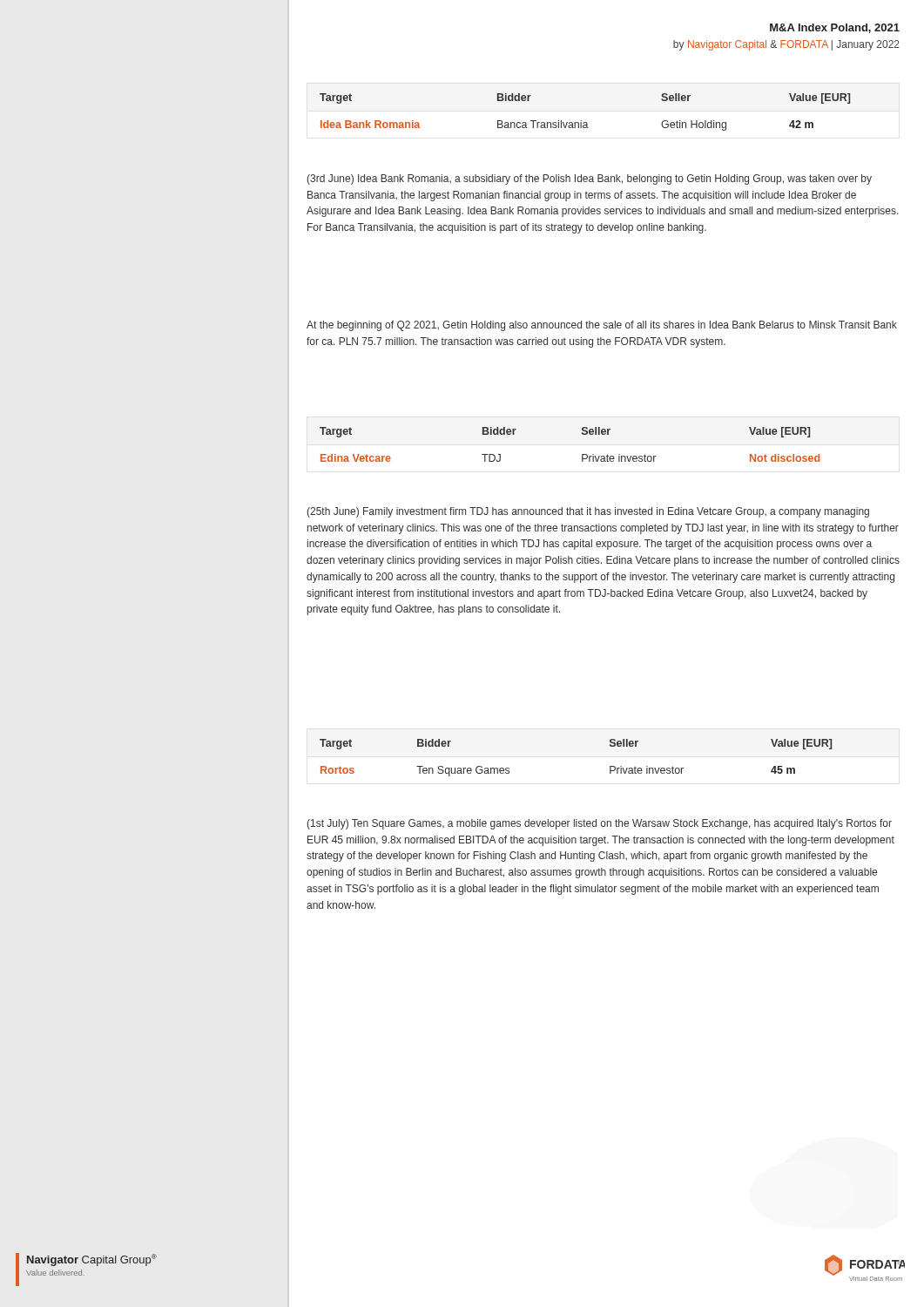Find the text block that reads "(25th June) Family investment firm TDJ has"

603,560
